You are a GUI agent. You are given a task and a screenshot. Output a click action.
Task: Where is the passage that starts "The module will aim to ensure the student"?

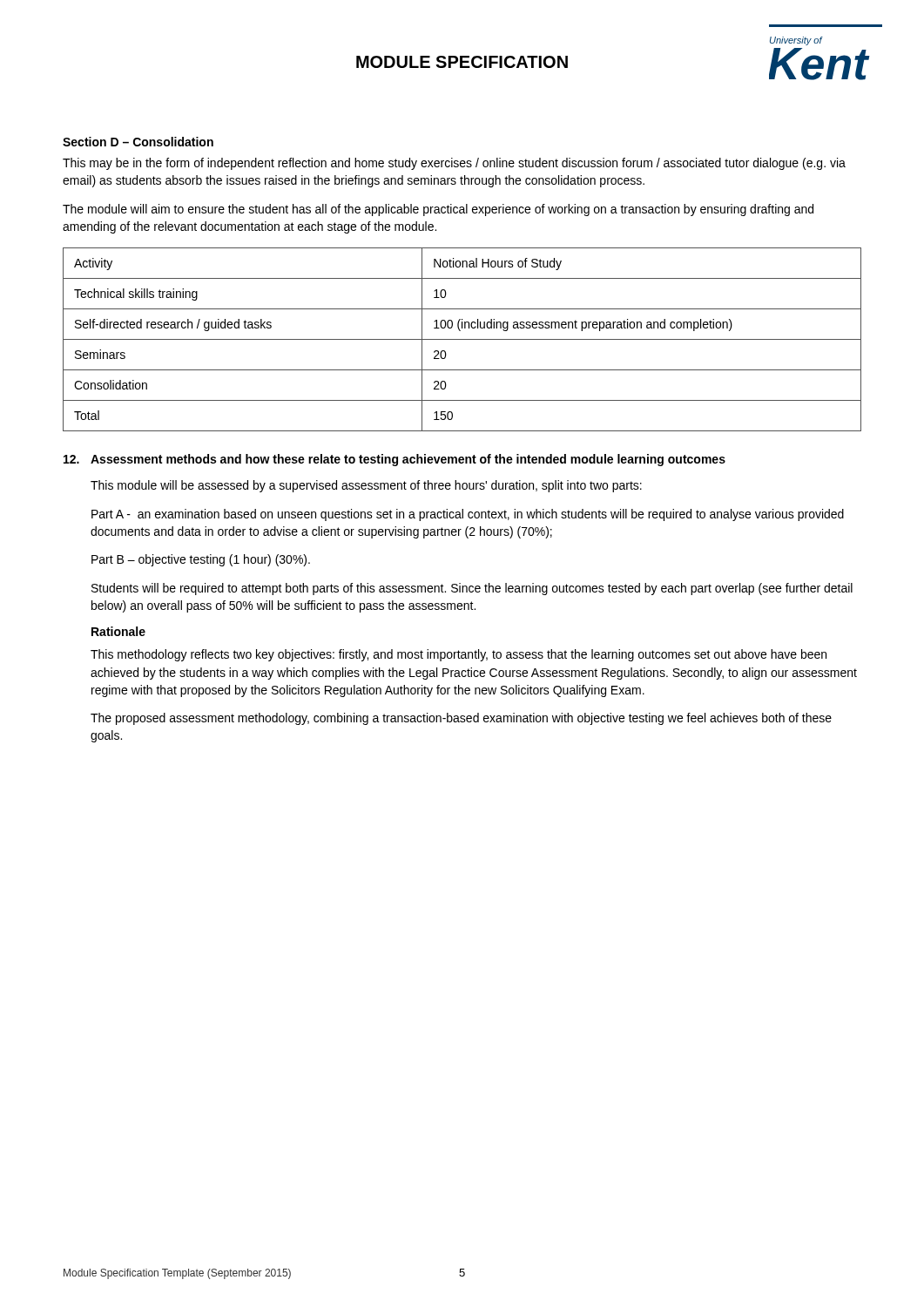tap(439, 218)
